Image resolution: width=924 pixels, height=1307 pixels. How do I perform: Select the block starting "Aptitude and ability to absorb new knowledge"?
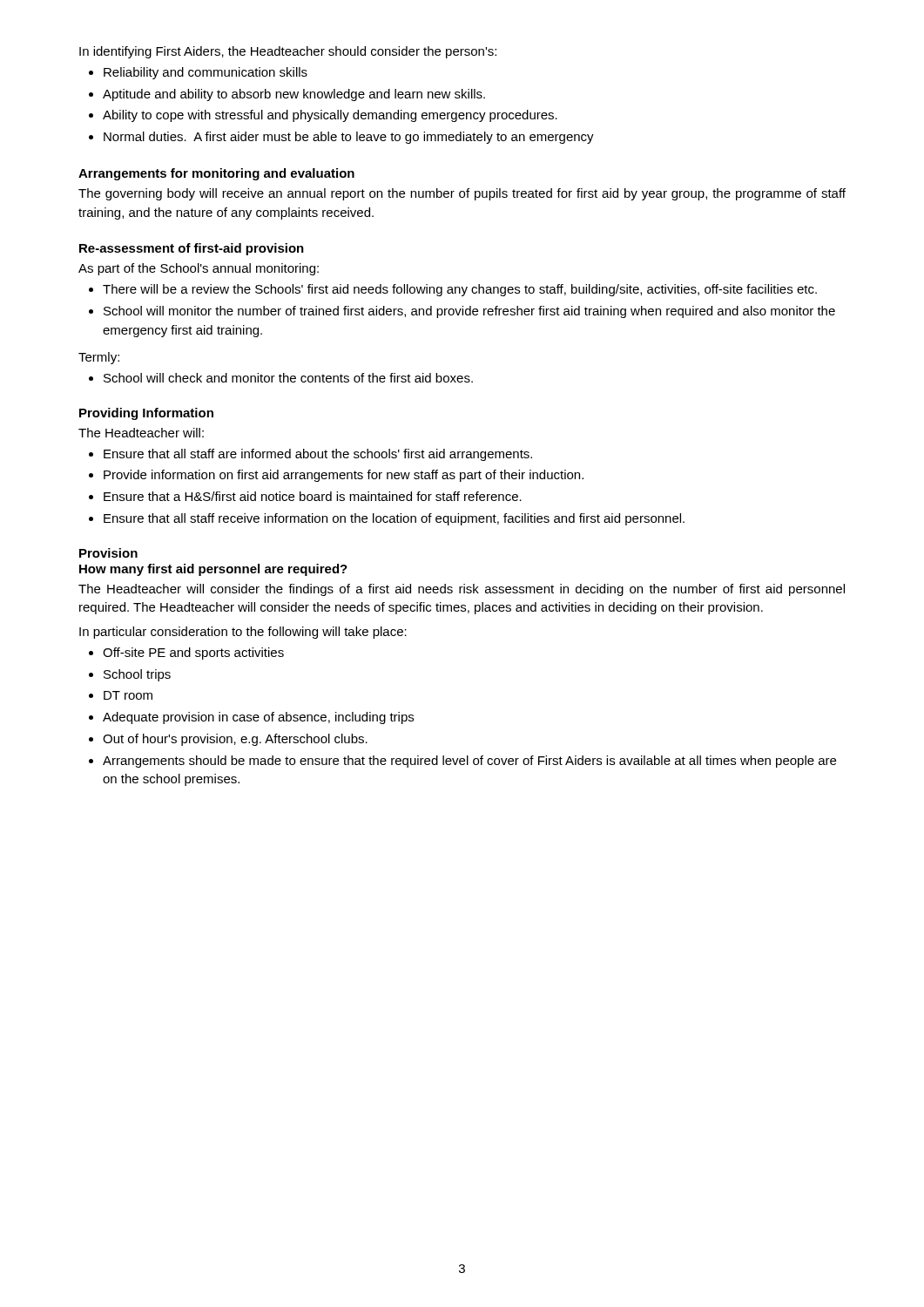click(x=294, y=93)
